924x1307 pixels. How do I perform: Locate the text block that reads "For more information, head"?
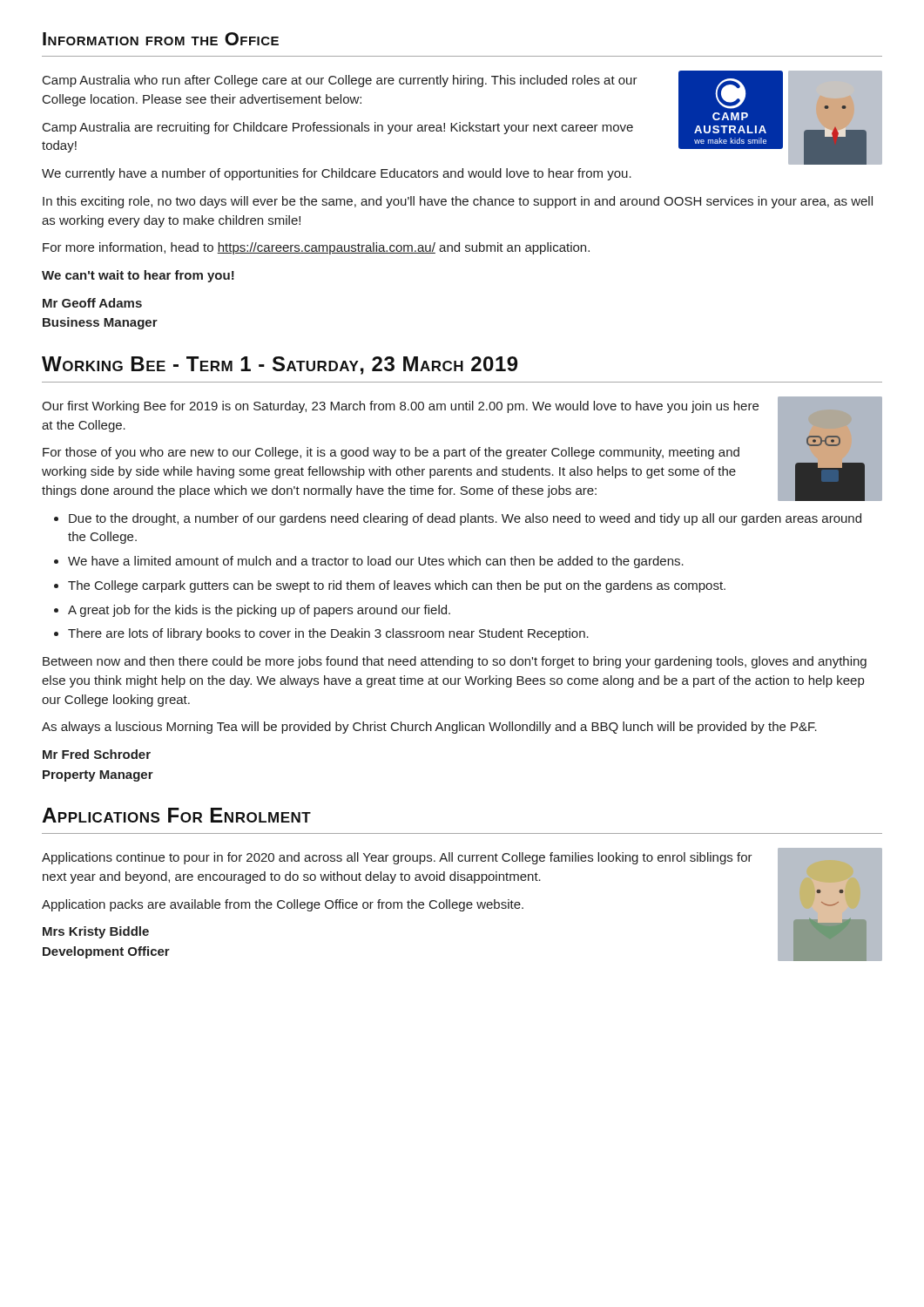click(316, 247)
